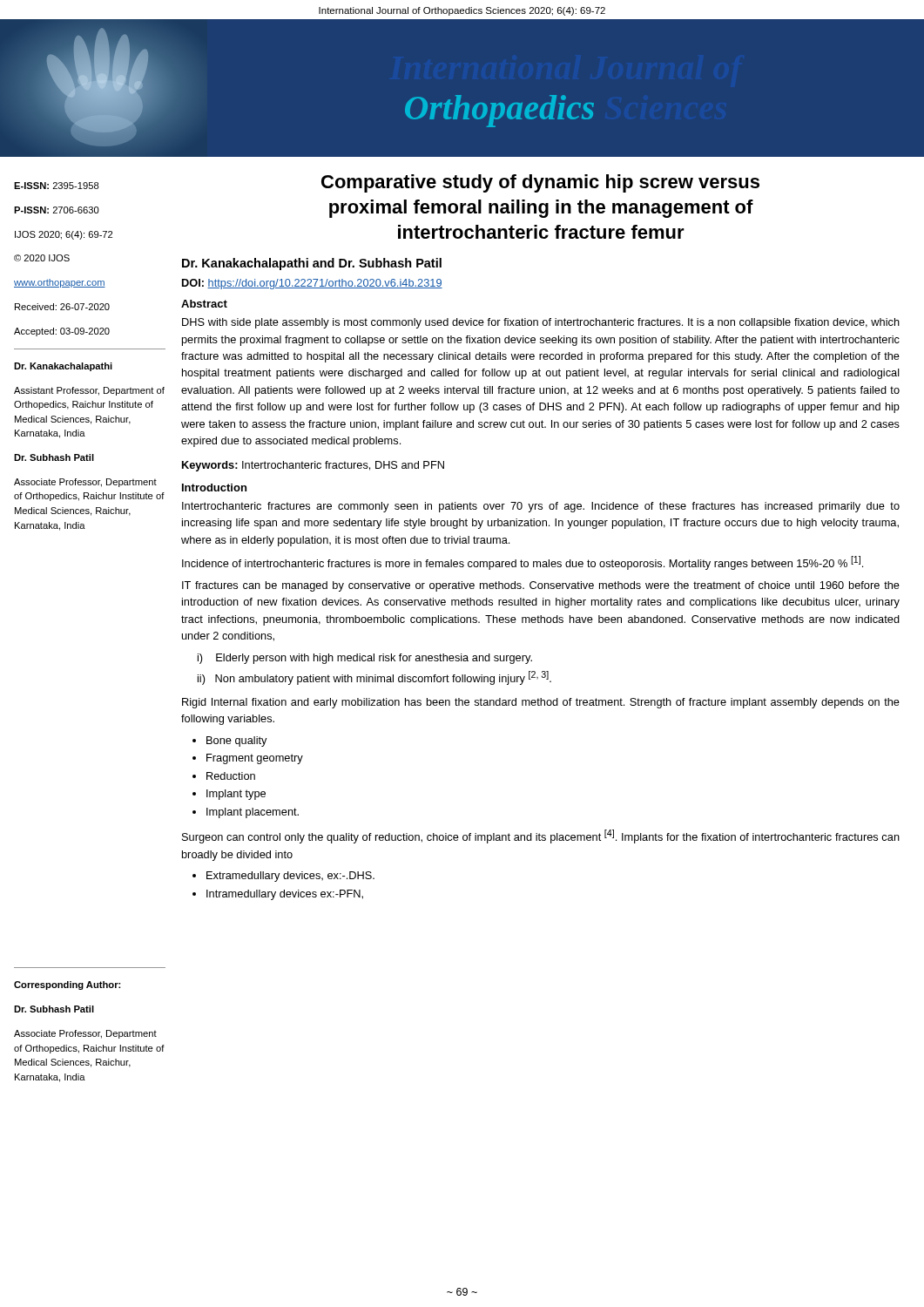Find the illustration
924x1307 pixels.
click(462, 88)
